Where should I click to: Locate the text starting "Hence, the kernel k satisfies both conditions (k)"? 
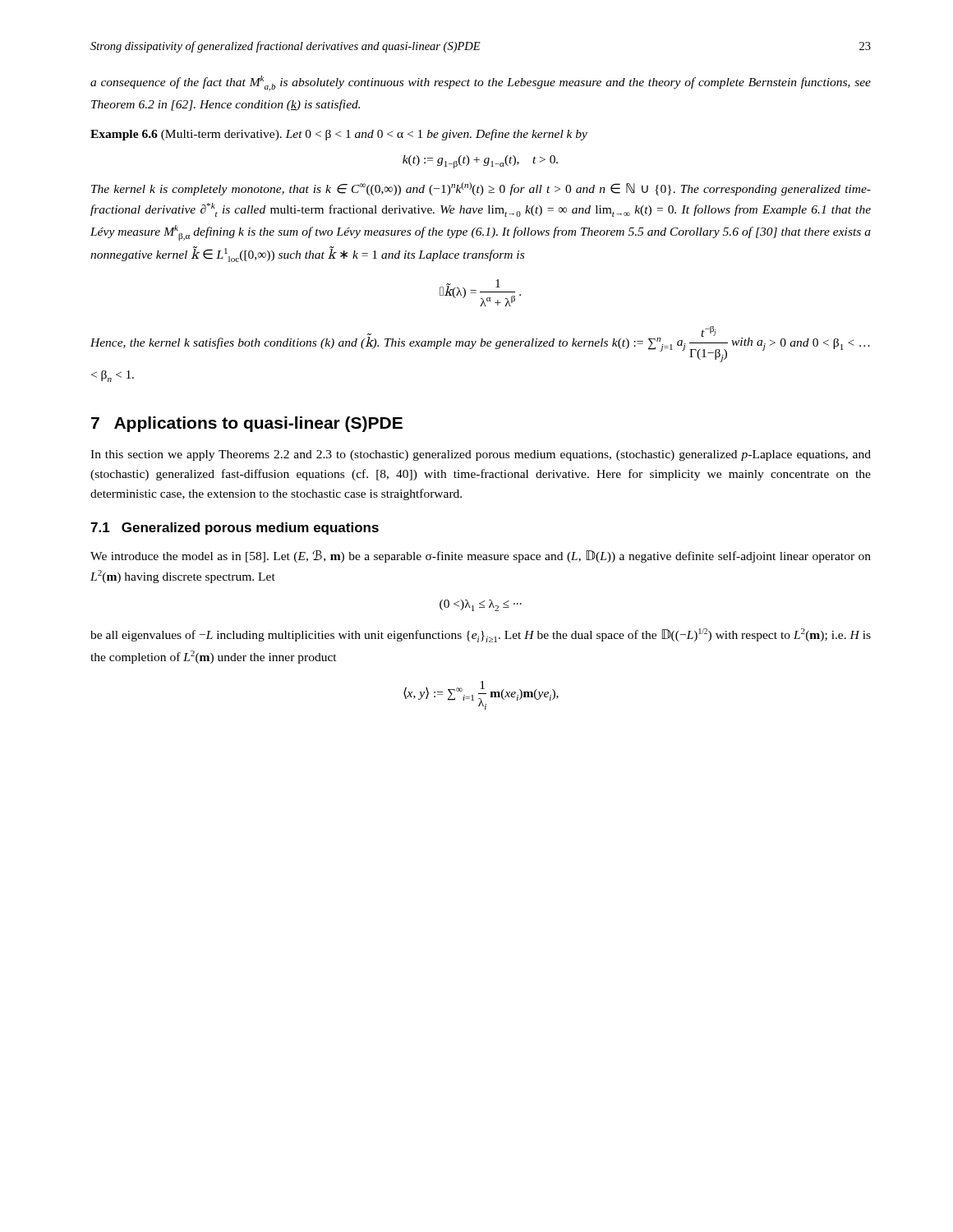pyautogui.click(x=481, y=354)
